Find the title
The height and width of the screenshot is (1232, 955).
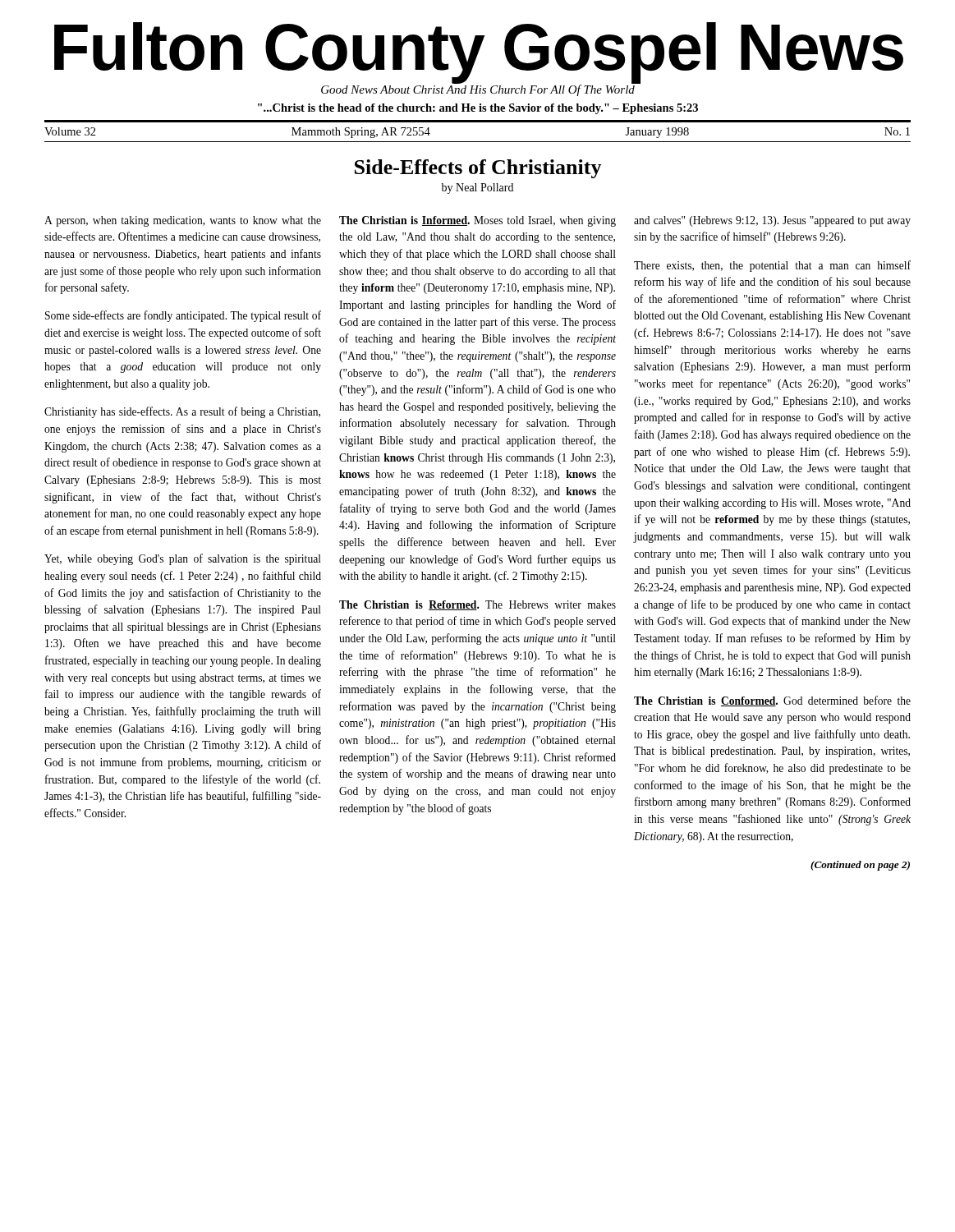(478, 46)
